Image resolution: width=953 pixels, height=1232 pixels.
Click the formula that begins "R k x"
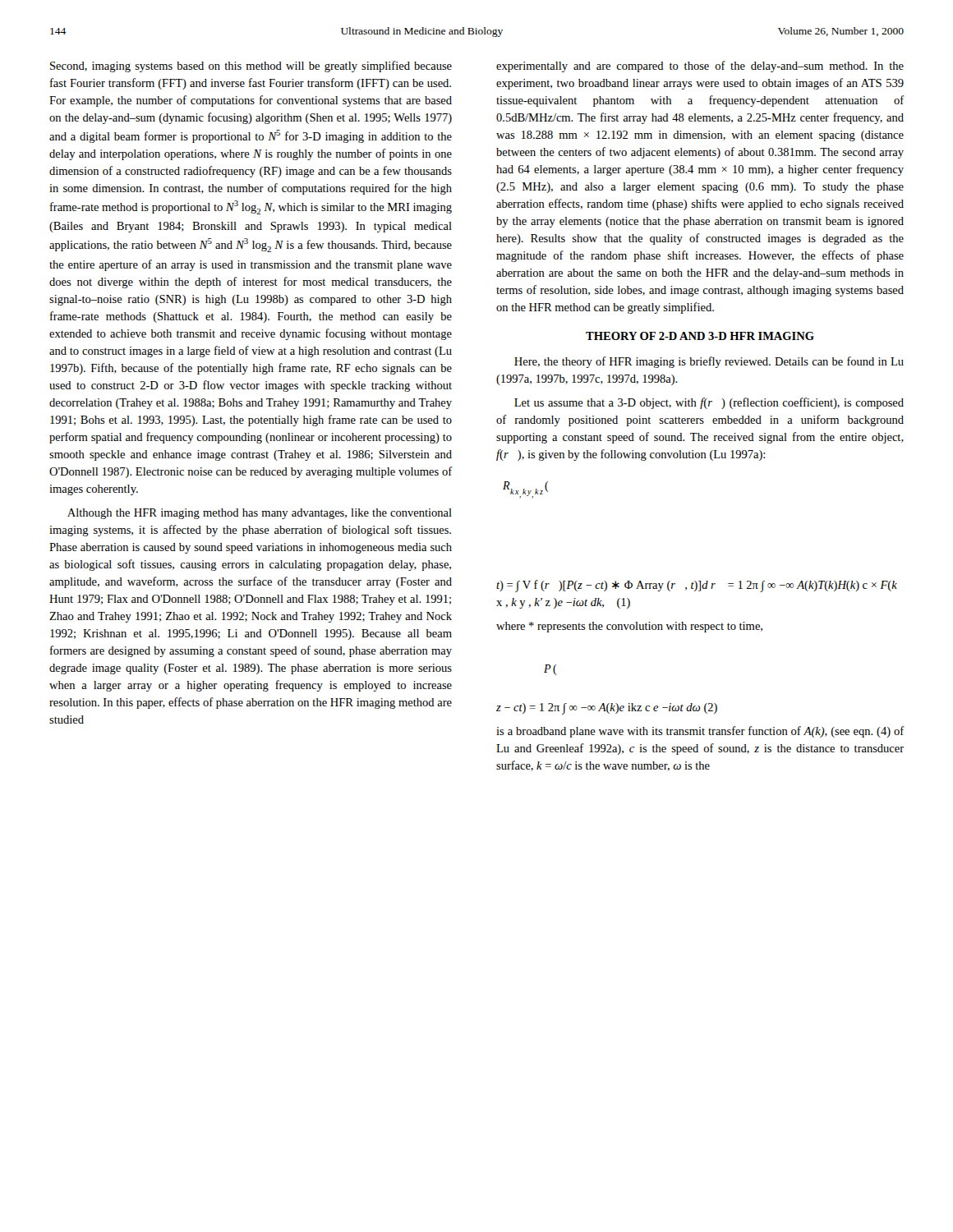[x=526, y=490]
